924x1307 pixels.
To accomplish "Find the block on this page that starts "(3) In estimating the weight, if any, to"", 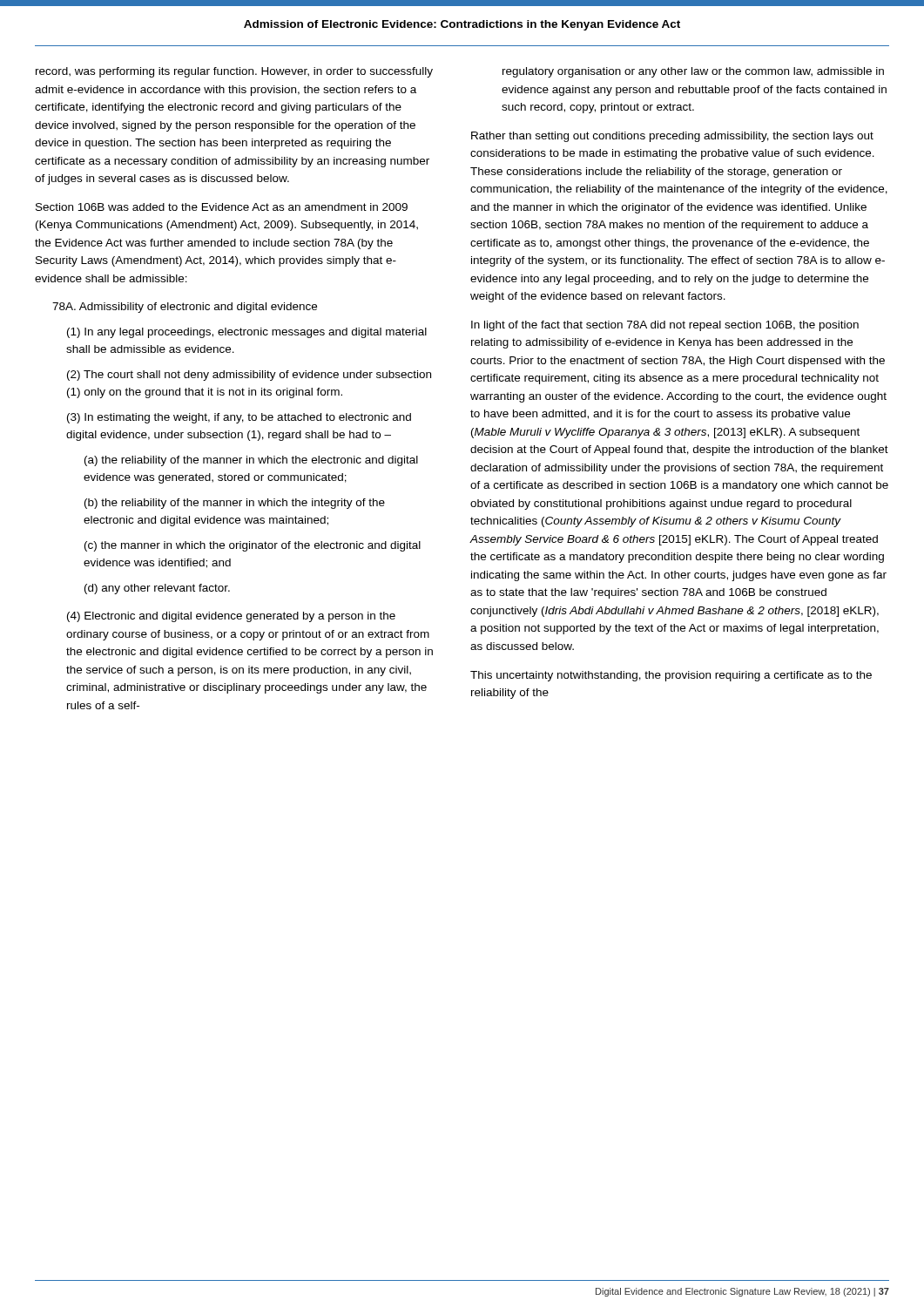I will pos(239,426).
